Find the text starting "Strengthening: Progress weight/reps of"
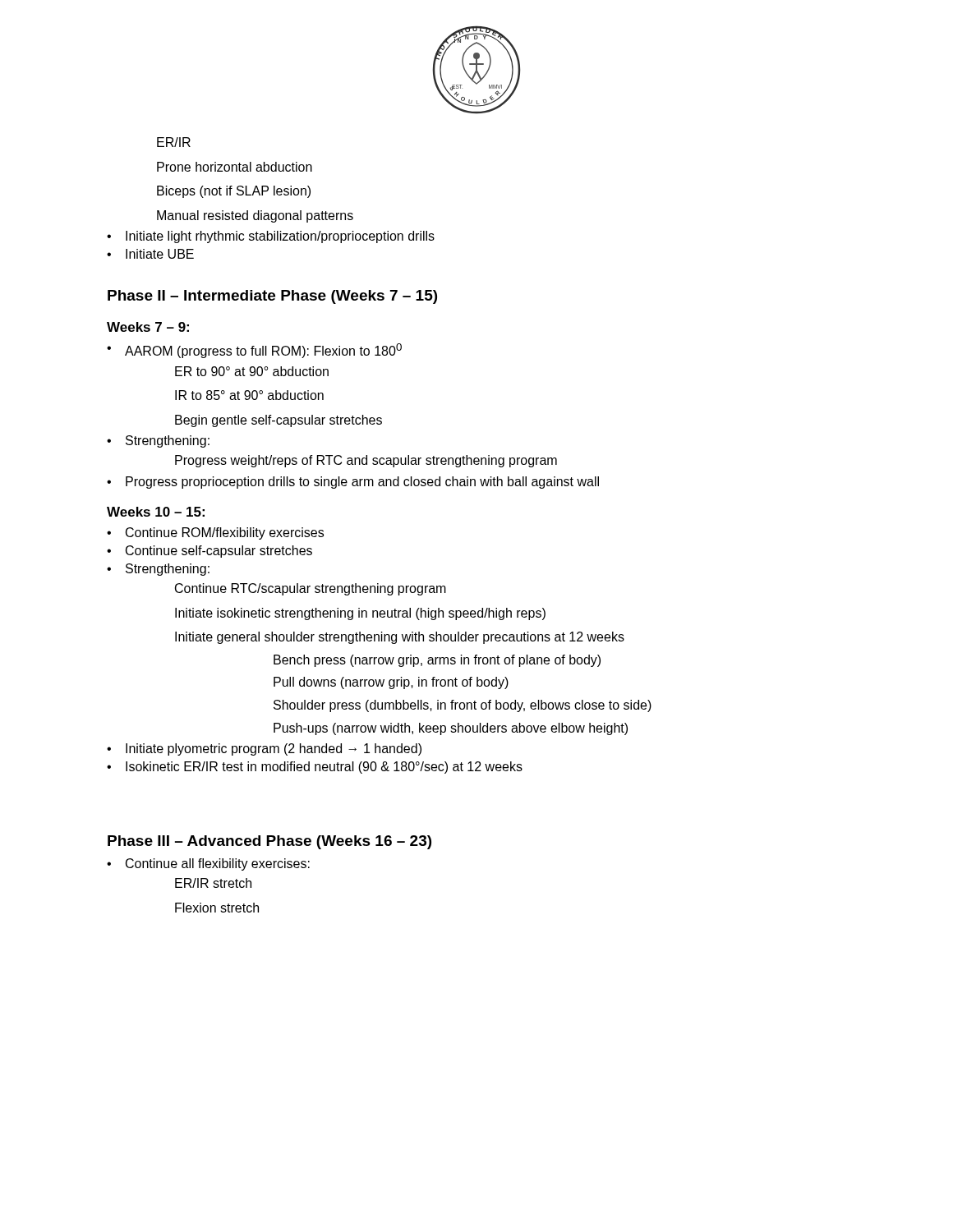953x1232 pixels. pos(498,453)
